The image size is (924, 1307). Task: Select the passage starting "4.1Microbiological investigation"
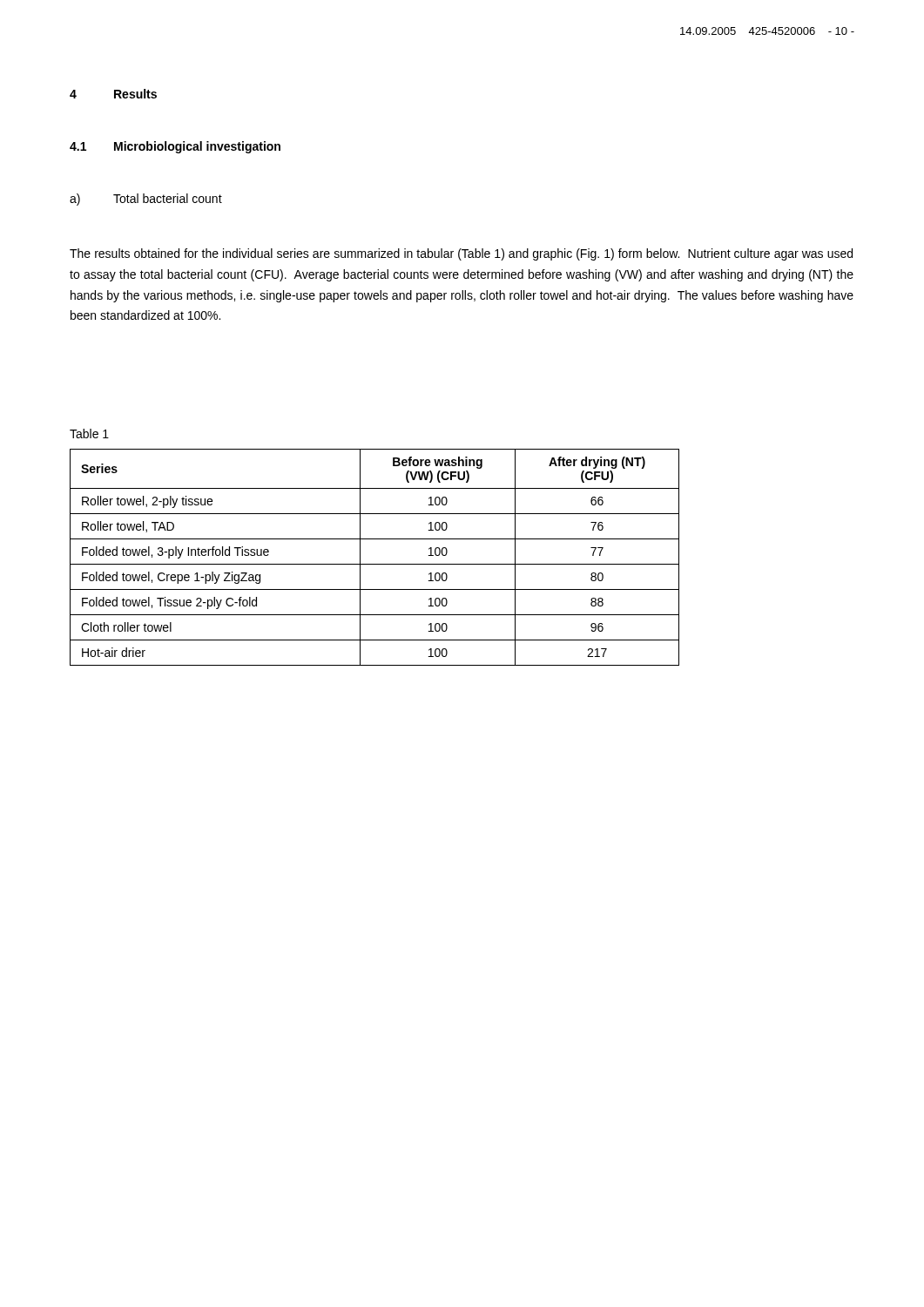point(175,146)
